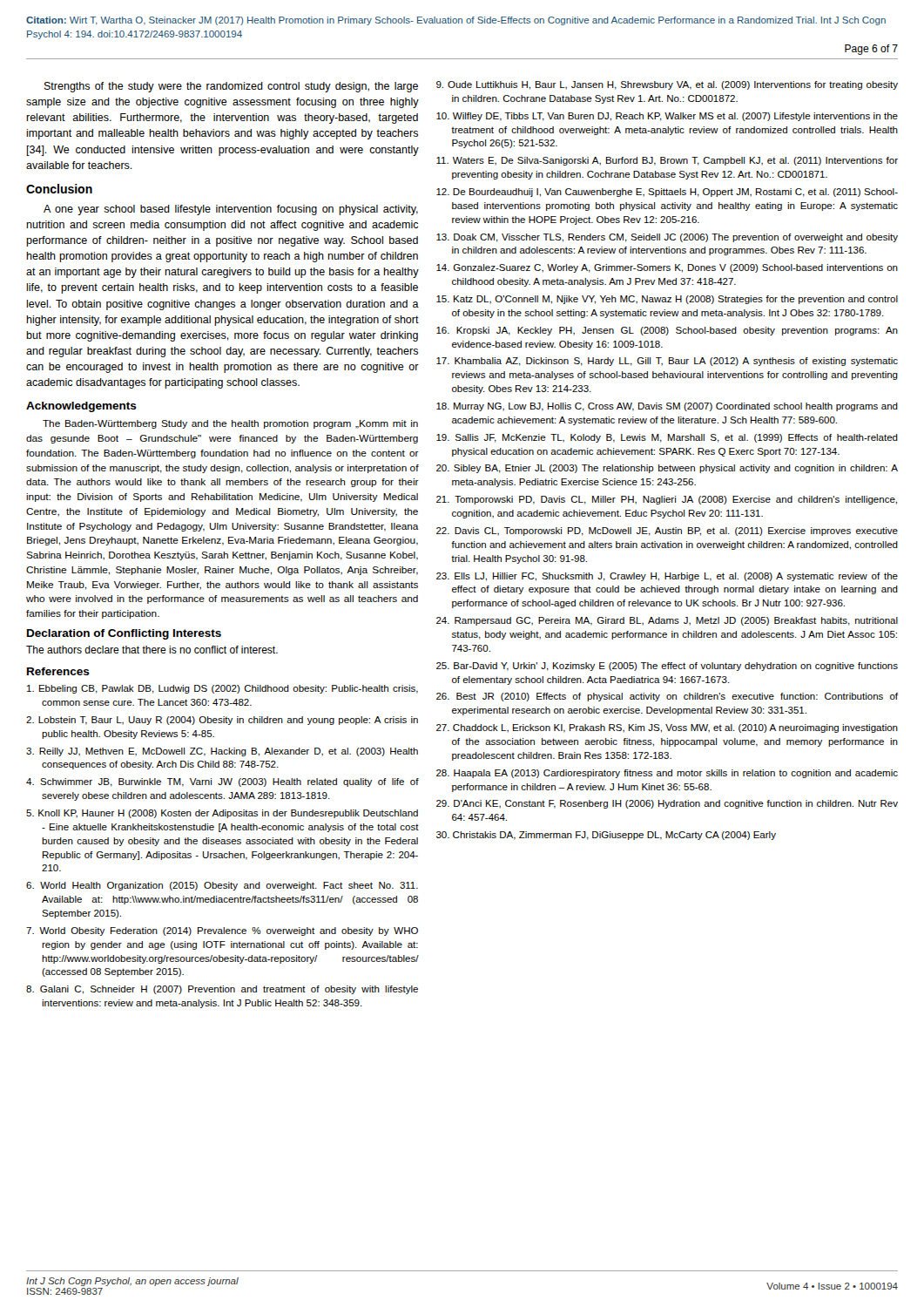The width and height of the screenshot is (924, 1307).
Task: Click on the text block starting "2. Lobstein T, Baur L, Uauy"
Action: click(222, 726)
